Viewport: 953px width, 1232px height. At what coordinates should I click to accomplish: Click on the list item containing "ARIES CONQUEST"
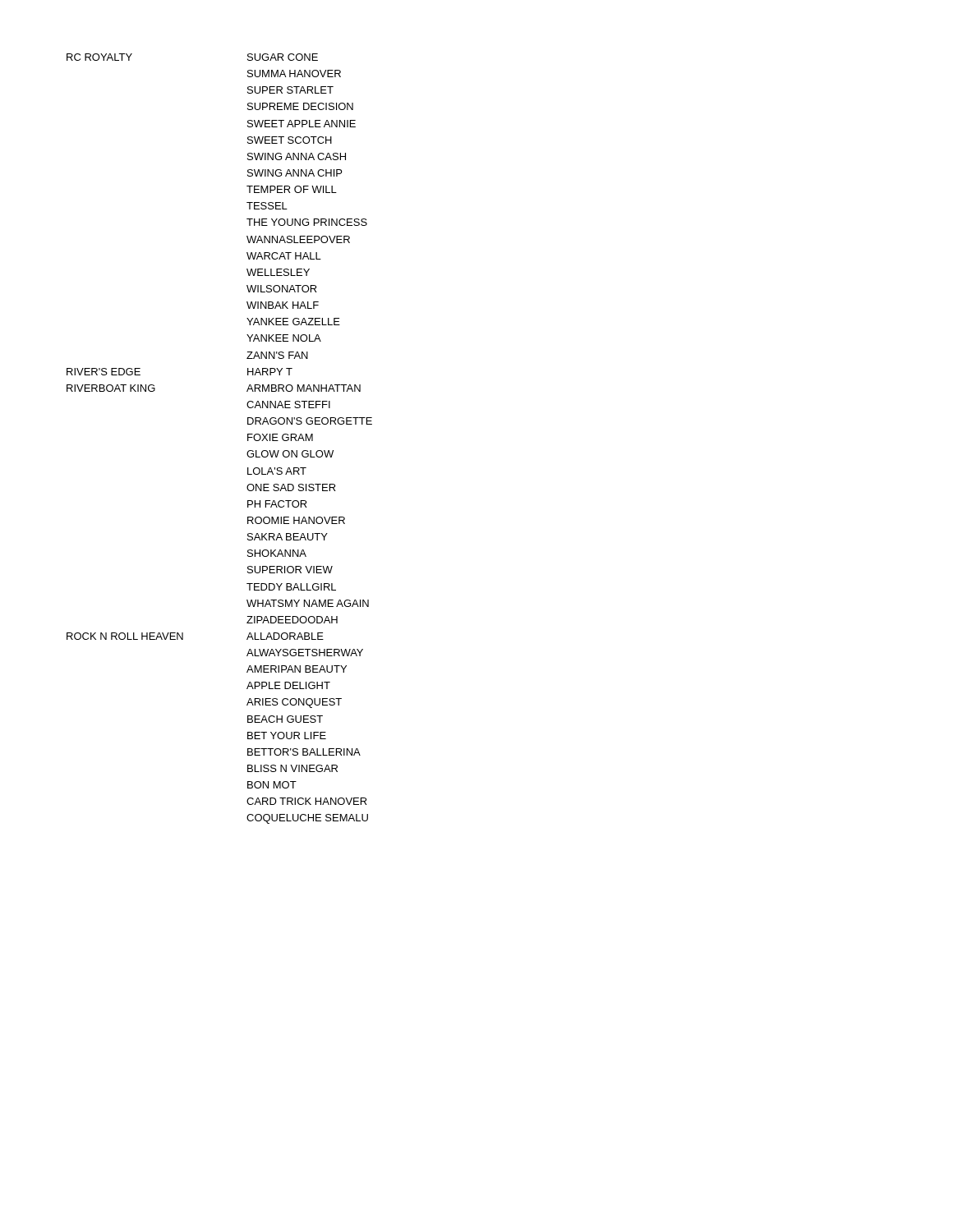[294, 703]
